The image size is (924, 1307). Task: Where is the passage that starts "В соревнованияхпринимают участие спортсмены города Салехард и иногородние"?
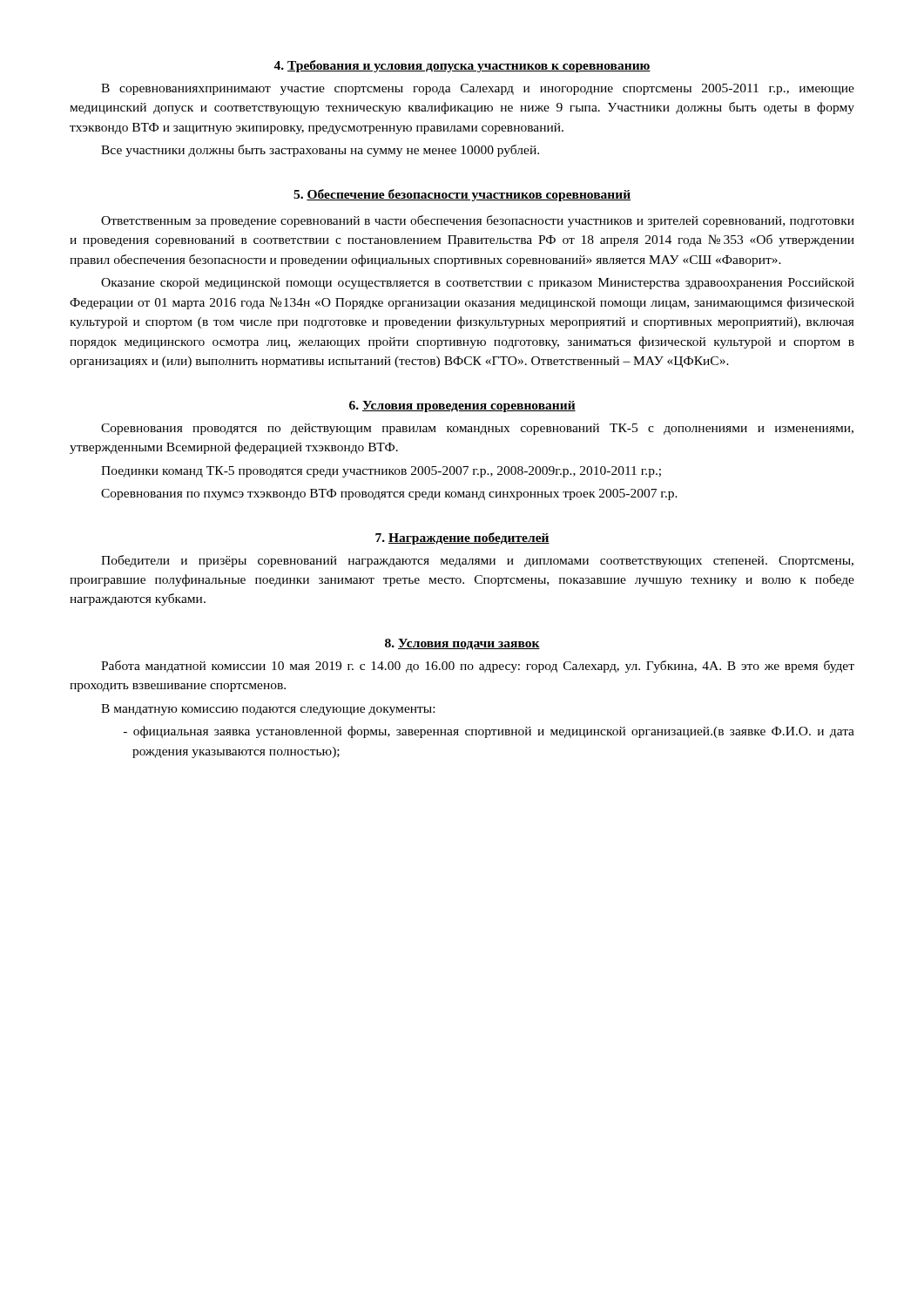pyautogui.click(x=462, y=107)
